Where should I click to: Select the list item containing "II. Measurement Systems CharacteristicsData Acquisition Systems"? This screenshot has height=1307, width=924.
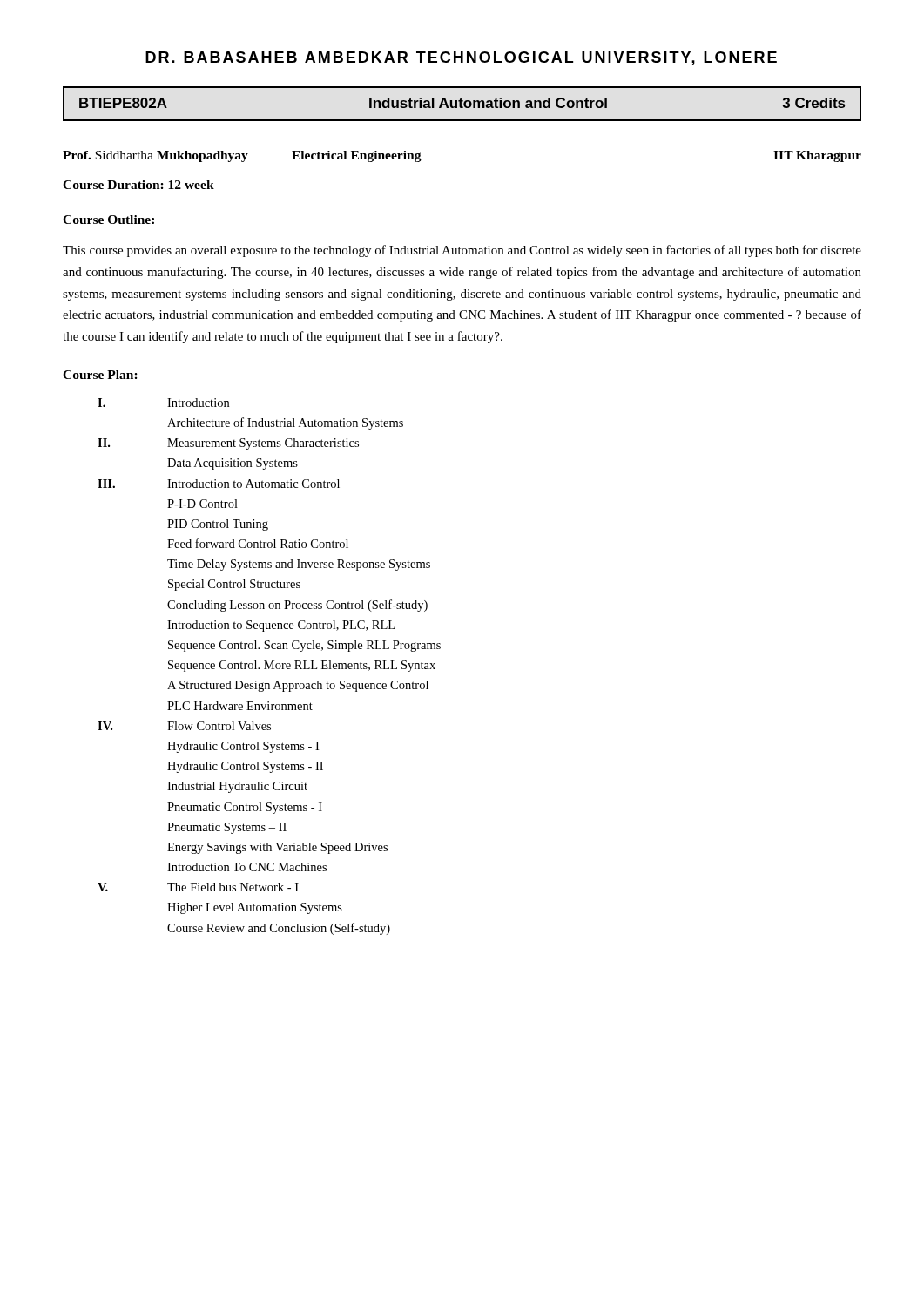coord(211,453)
